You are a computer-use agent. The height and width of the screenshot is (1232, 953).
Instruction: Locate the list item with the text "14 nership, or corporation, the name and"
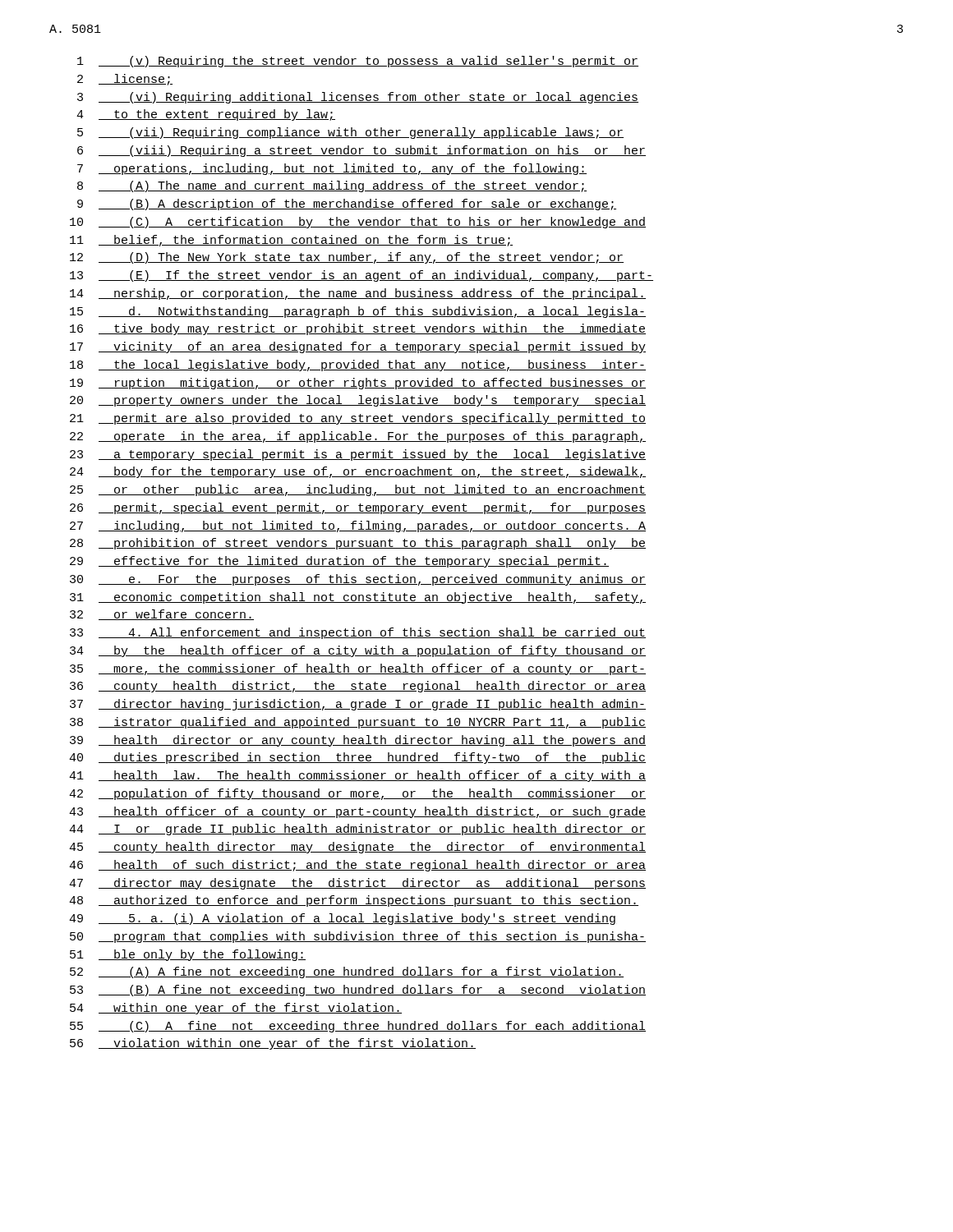[x=348, y=295]
